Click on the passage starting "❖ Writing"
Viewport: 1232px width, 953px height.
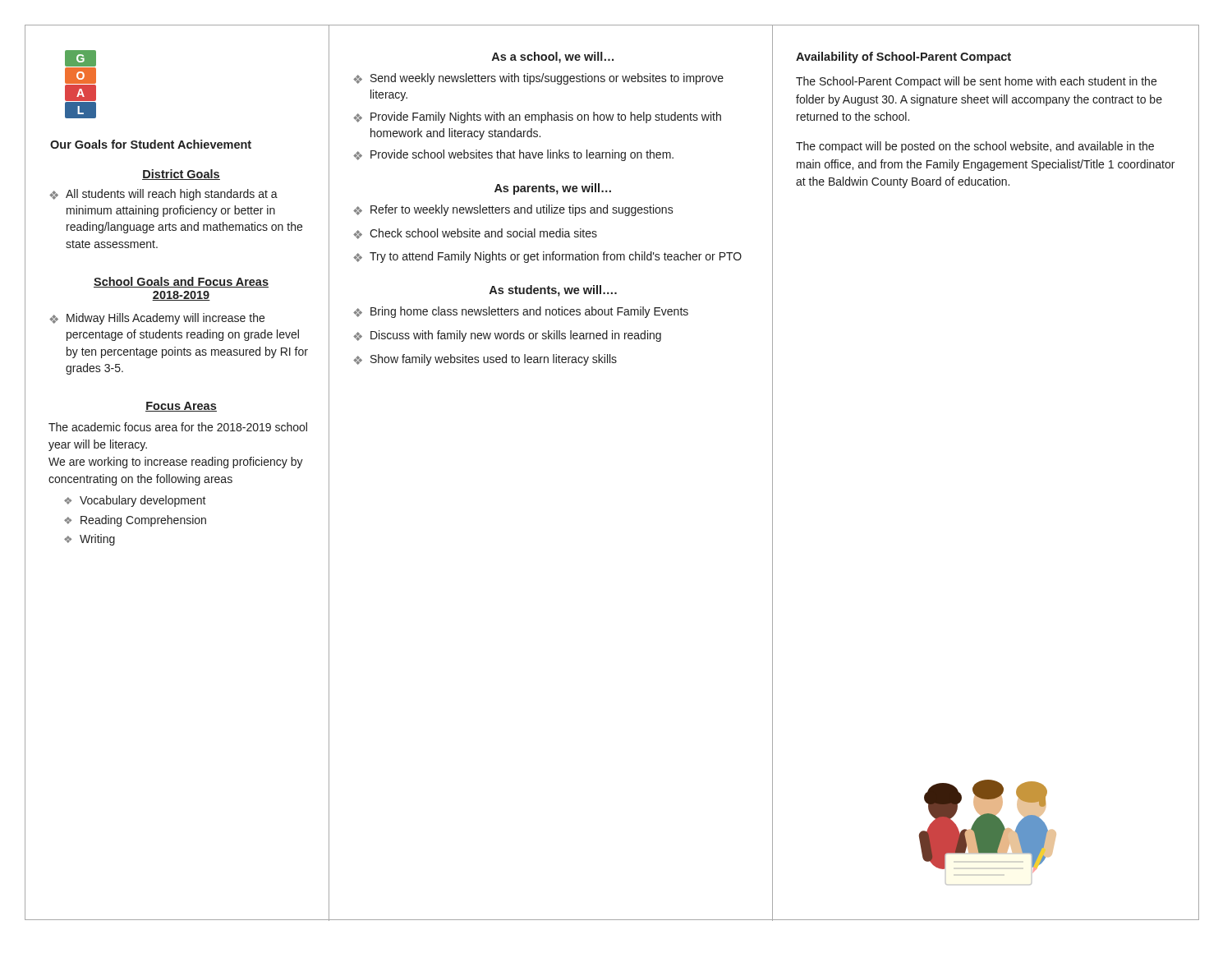click(89, 540)
